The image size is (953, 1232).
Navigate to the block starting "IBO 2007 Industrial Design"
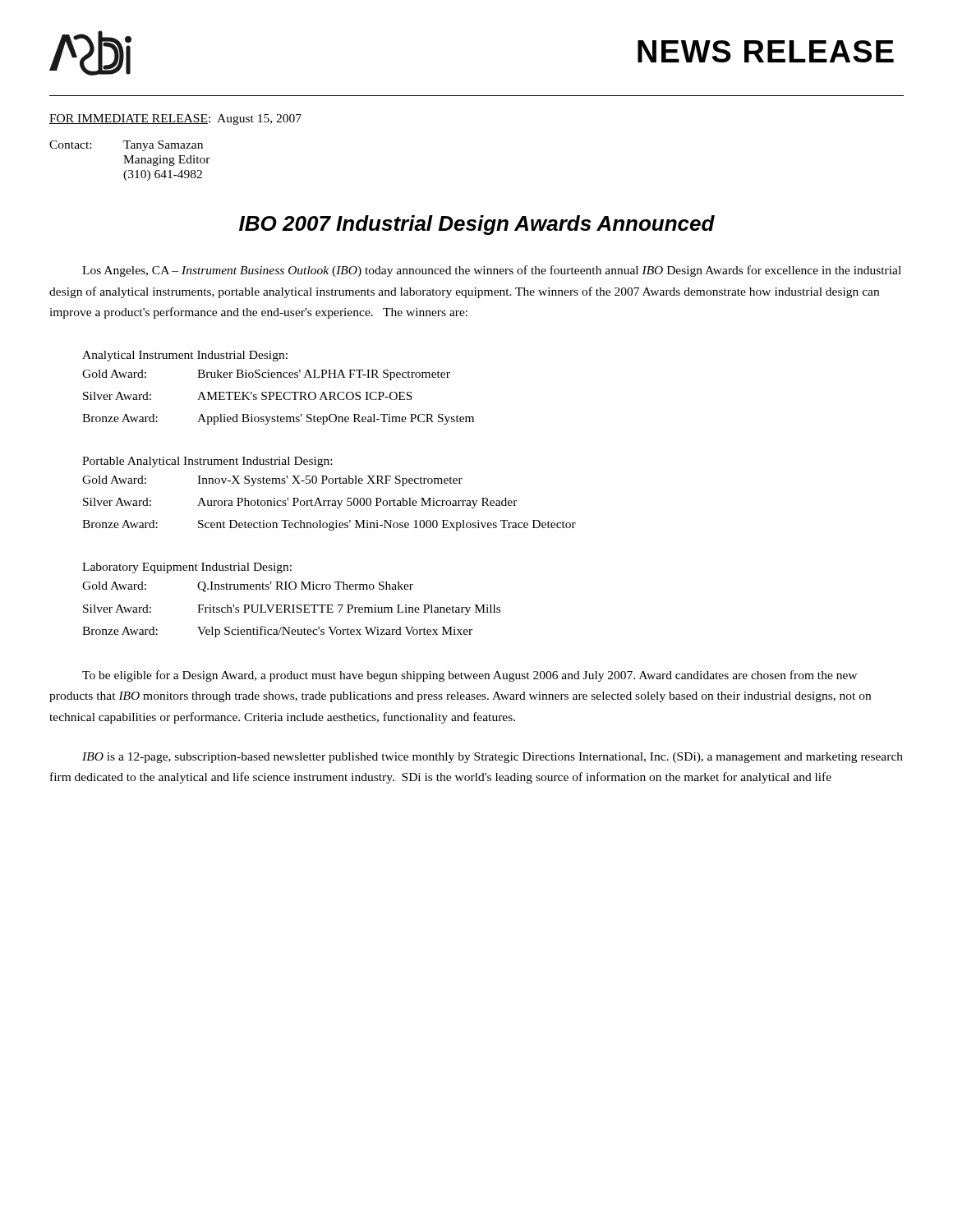(476, 223)
